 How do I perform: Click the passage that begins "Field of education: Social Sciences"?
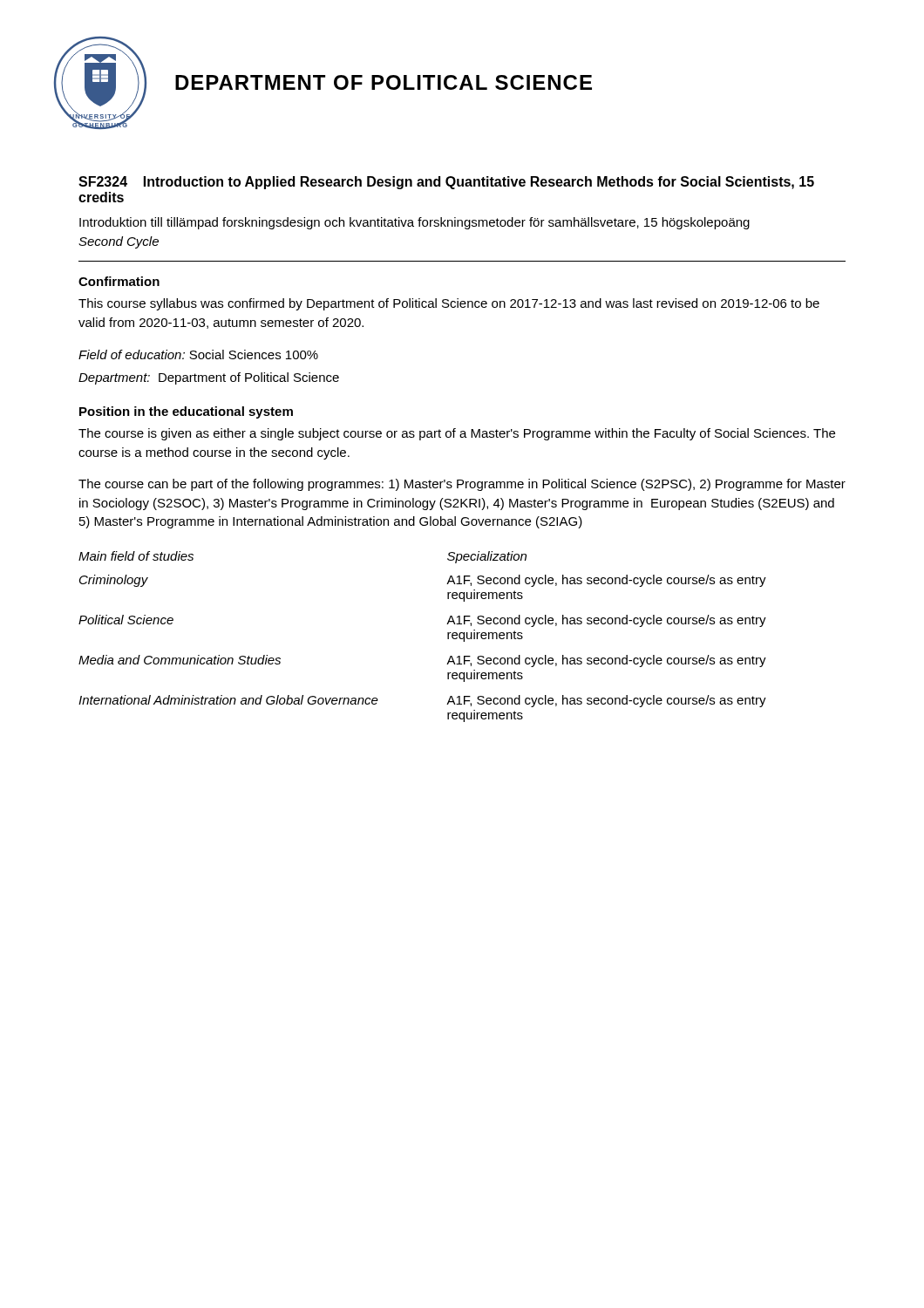(x=209, y=366)
